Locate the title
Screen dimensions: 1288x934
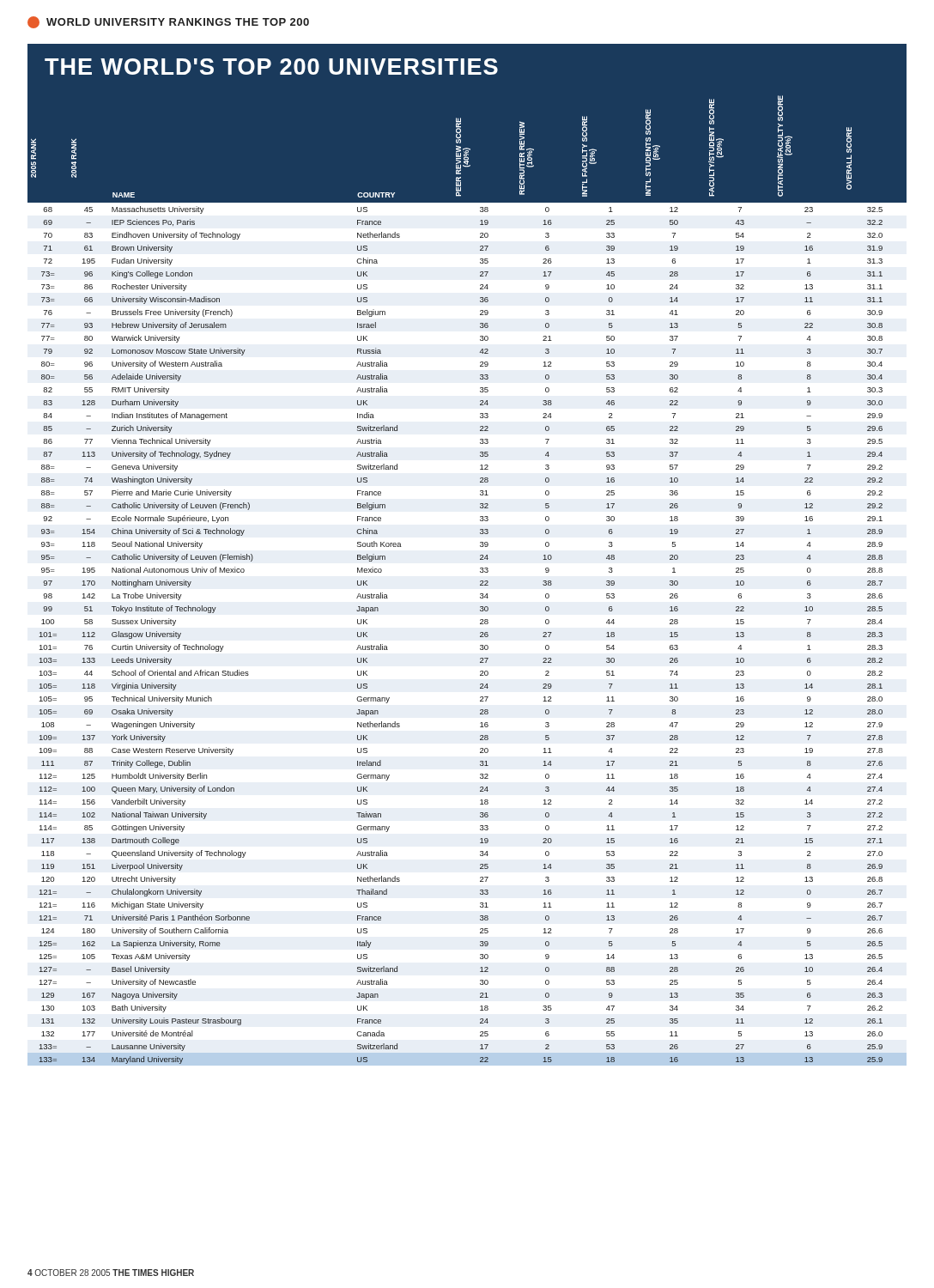(x=467, y=67)
